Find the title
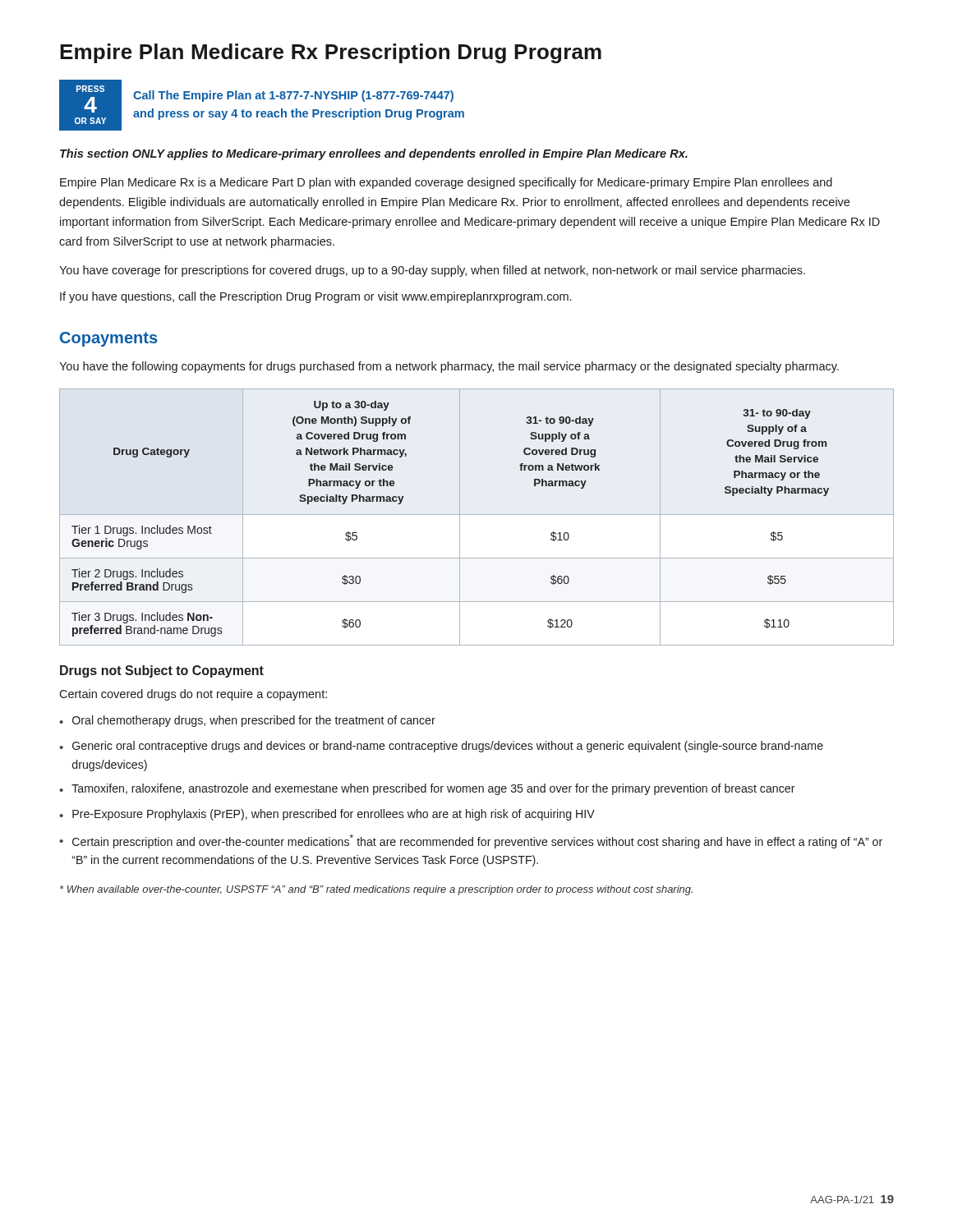Image resolution: width=953 pixels, height=1232 pixels. coord(331,52)
